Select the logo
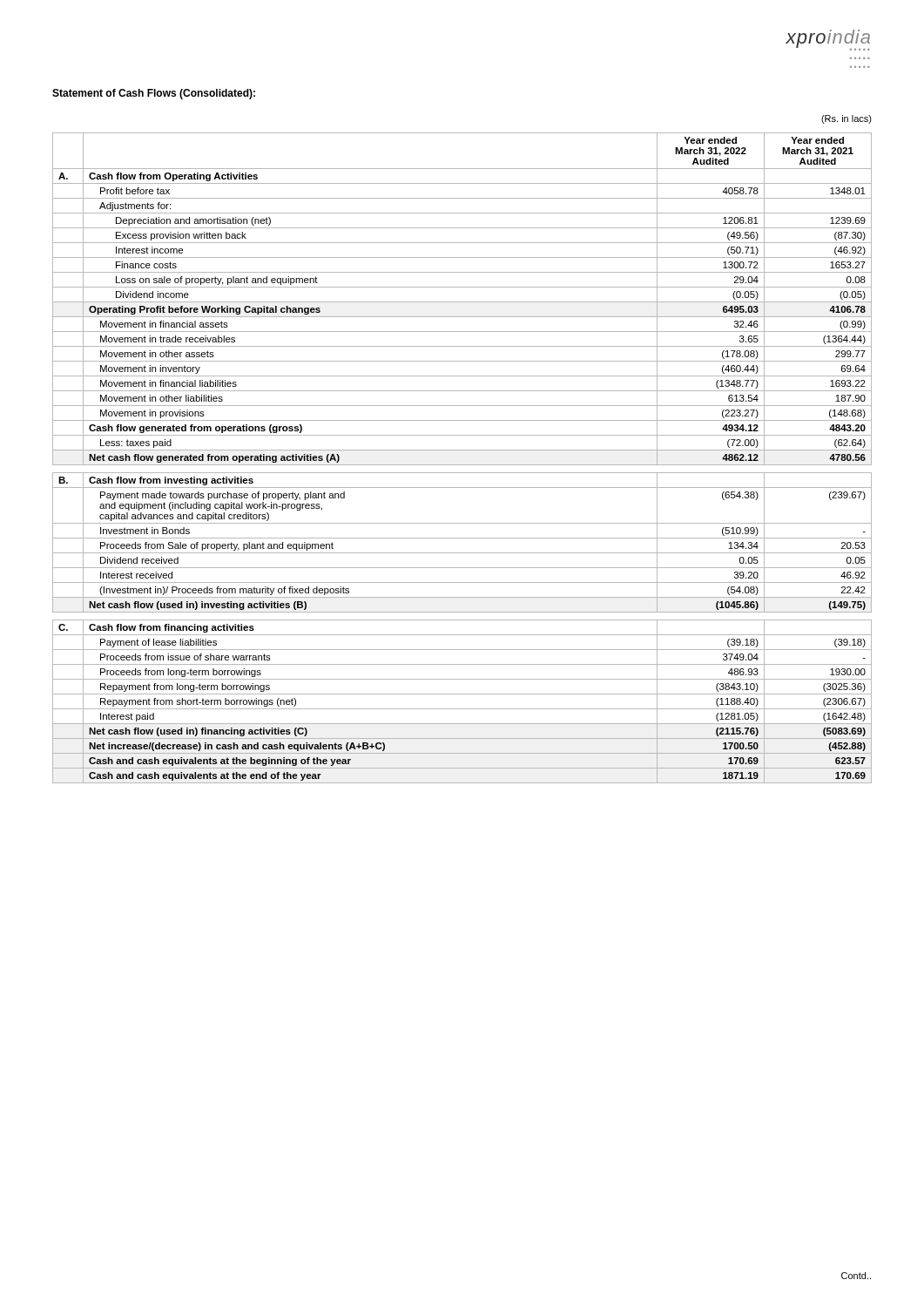 coord(829,49)
